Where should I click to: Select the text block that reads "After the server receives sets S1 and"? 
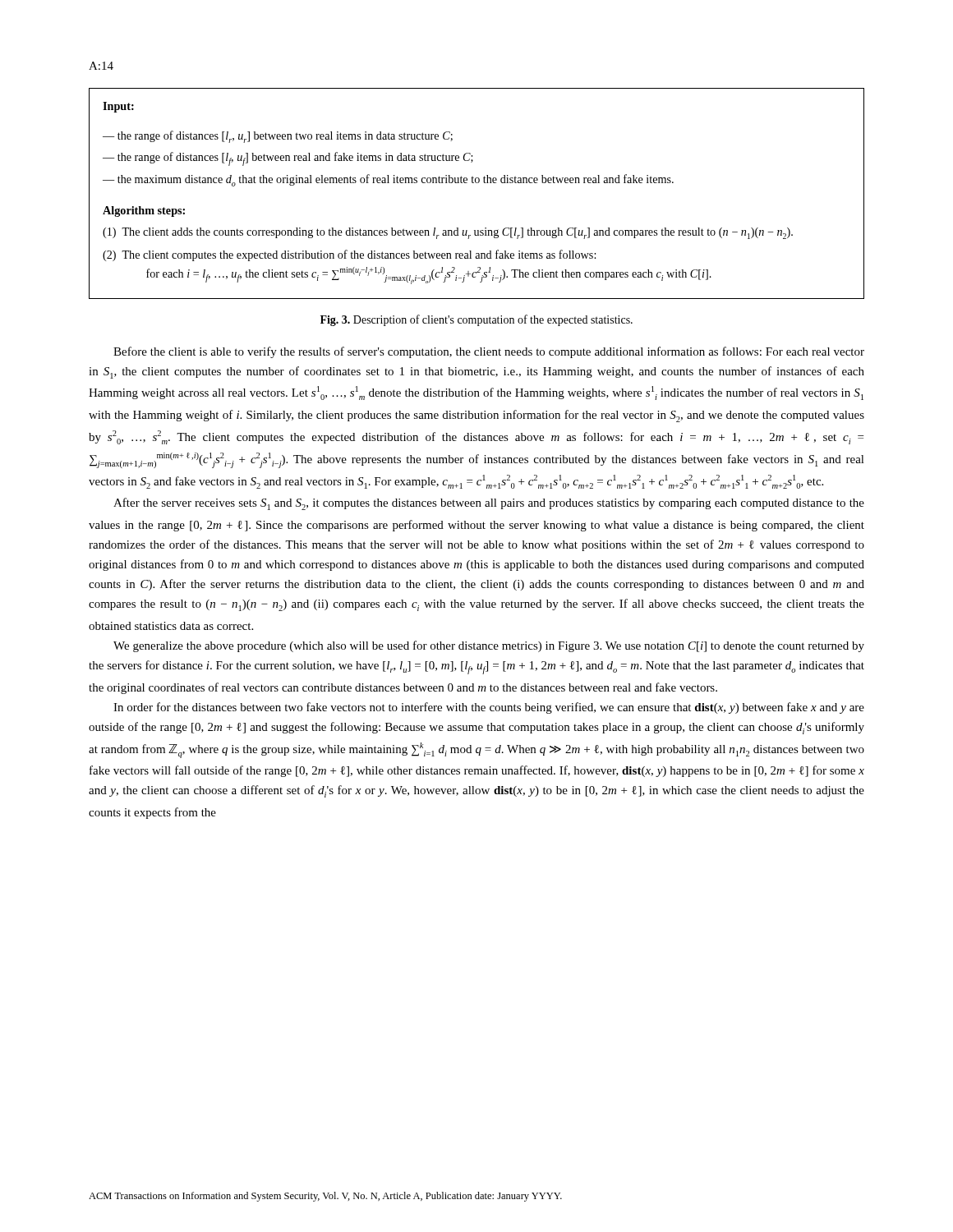click(476, 564)
